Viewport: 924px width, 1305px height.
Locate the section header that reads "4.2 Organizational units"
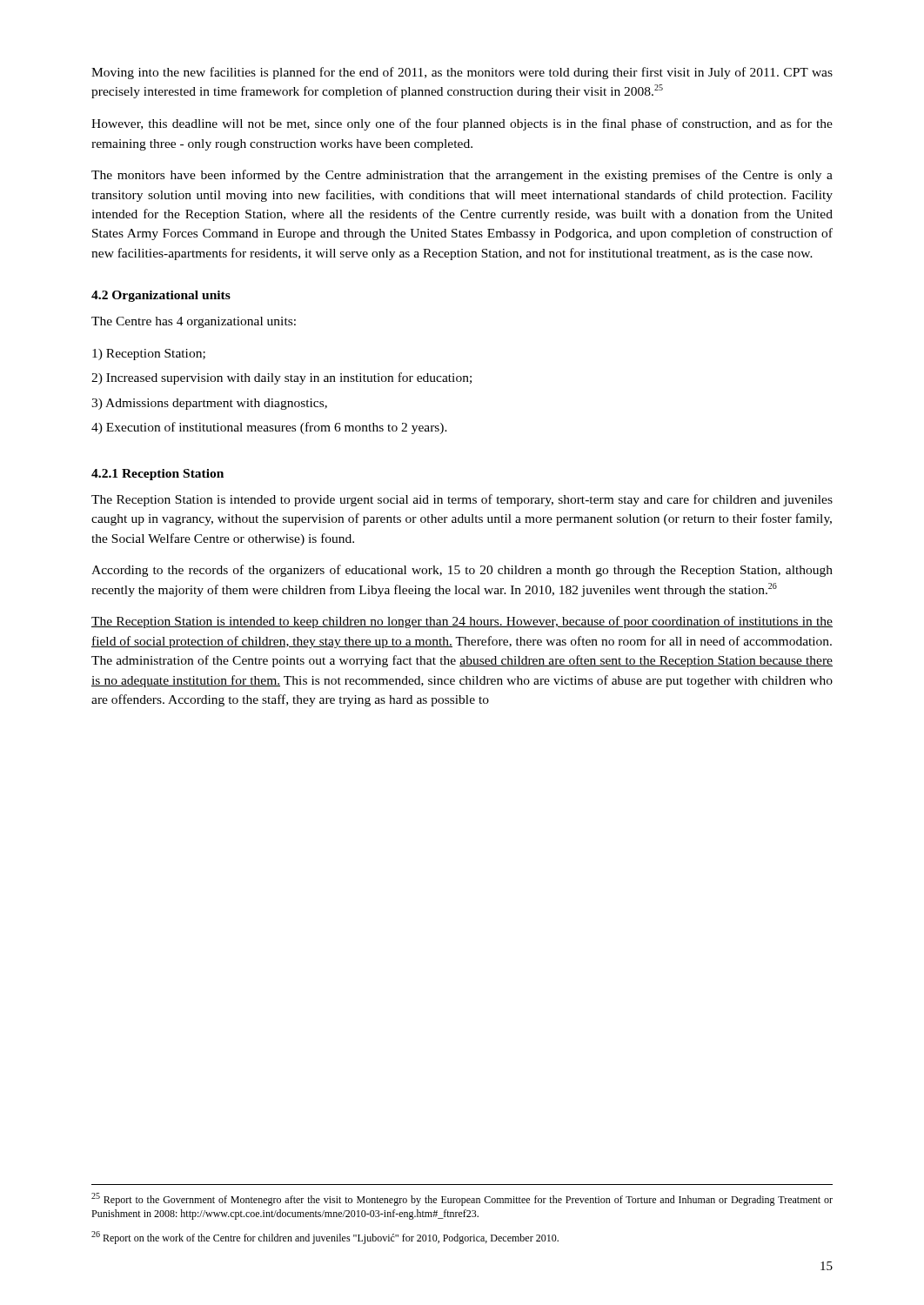point(161,295)
